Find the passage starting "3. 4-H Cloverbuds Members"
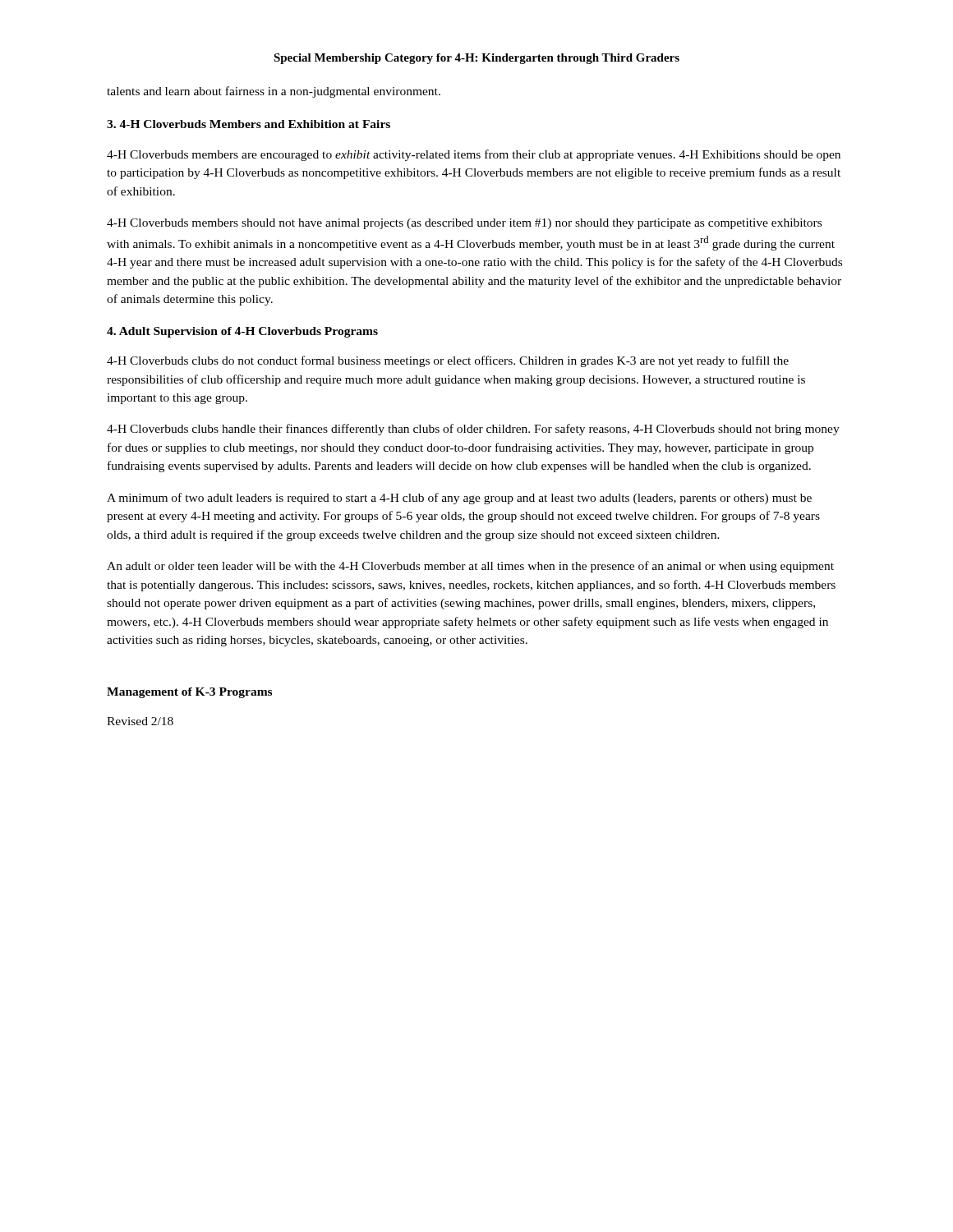 click(249, 124)
